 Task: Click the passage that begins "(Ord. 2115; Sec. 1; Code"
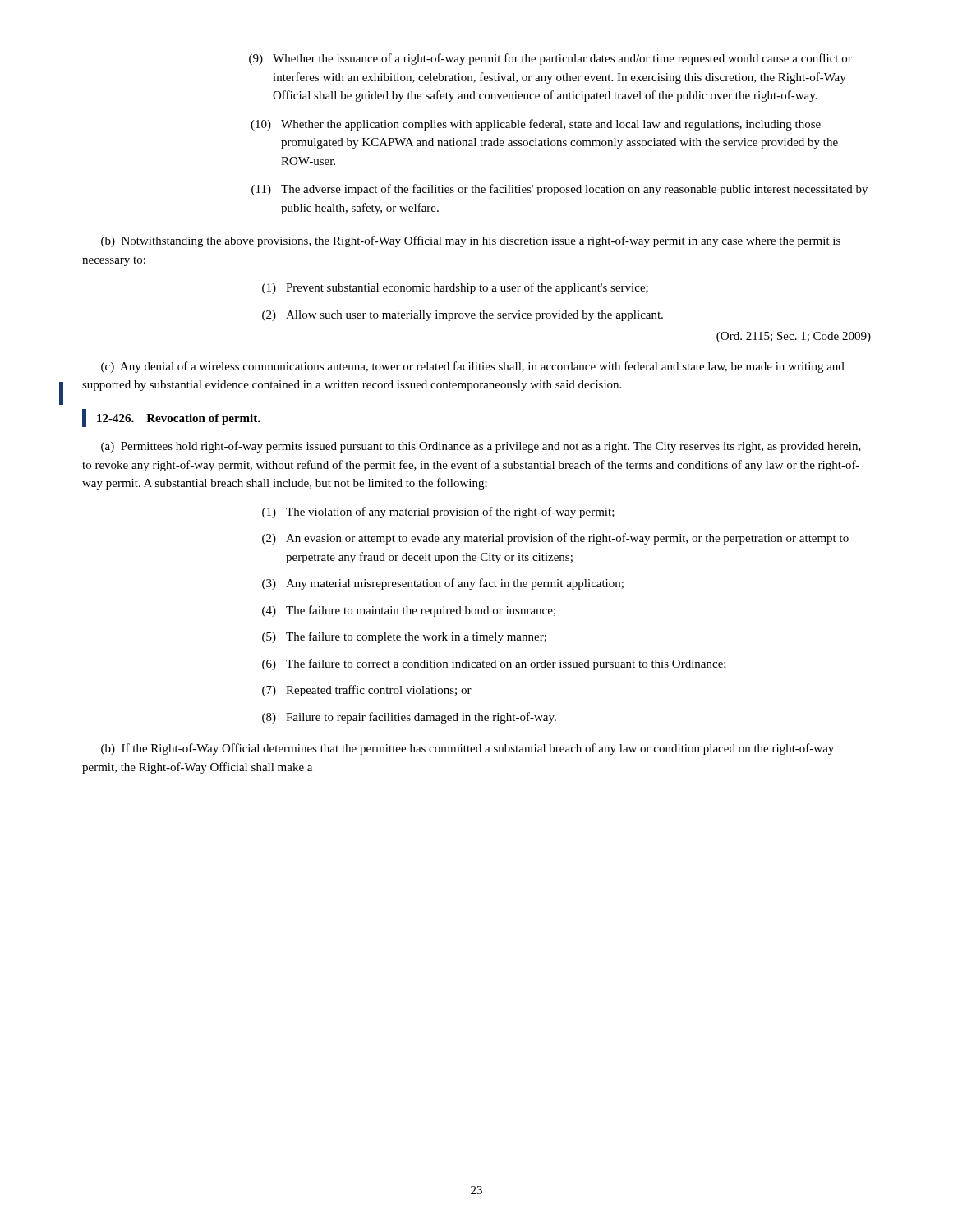coord(794,336)
